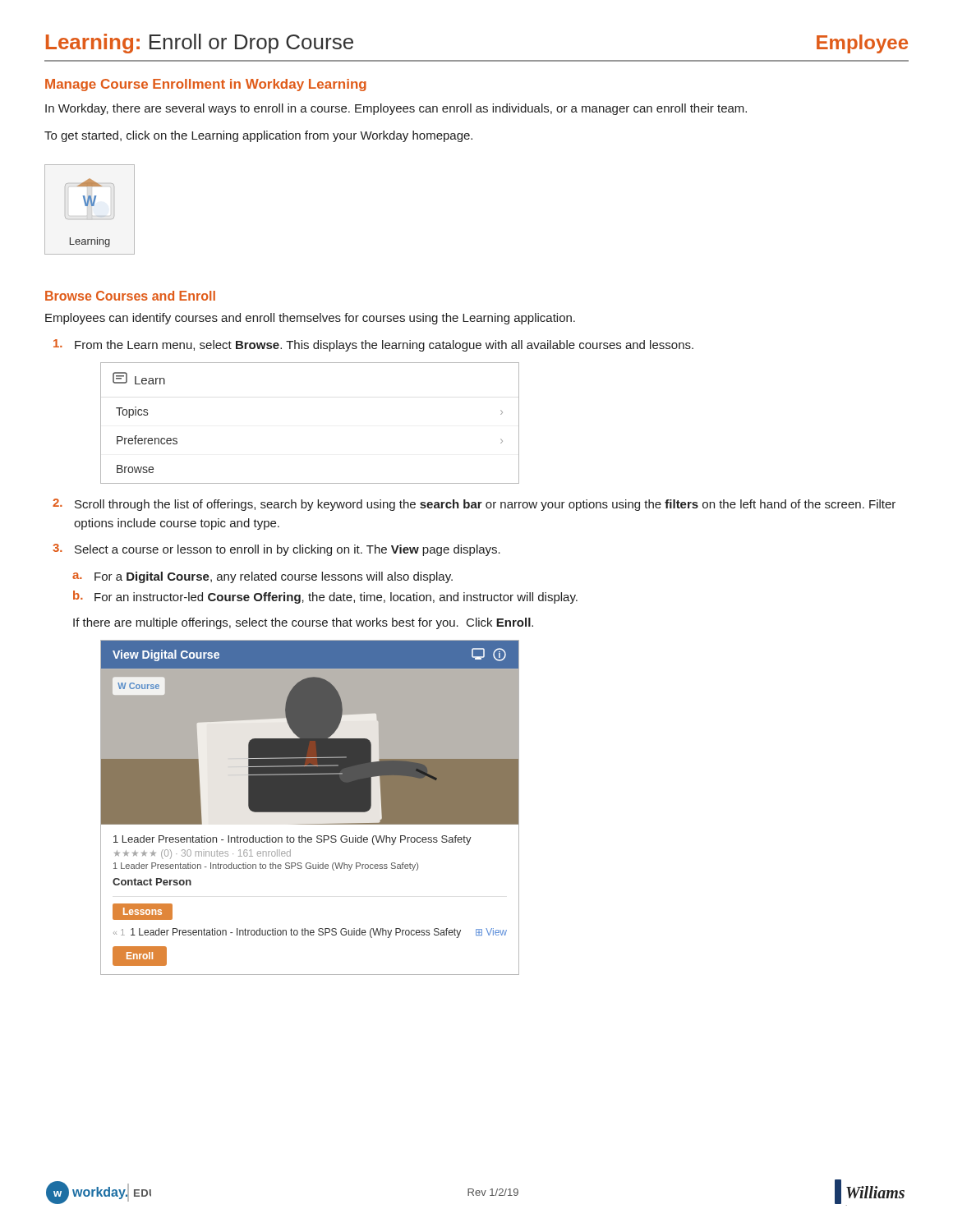The height and width of the screenshot is (1232, 953).
Task: Click the passage that begins "If there are"
Action: point(303,622)
